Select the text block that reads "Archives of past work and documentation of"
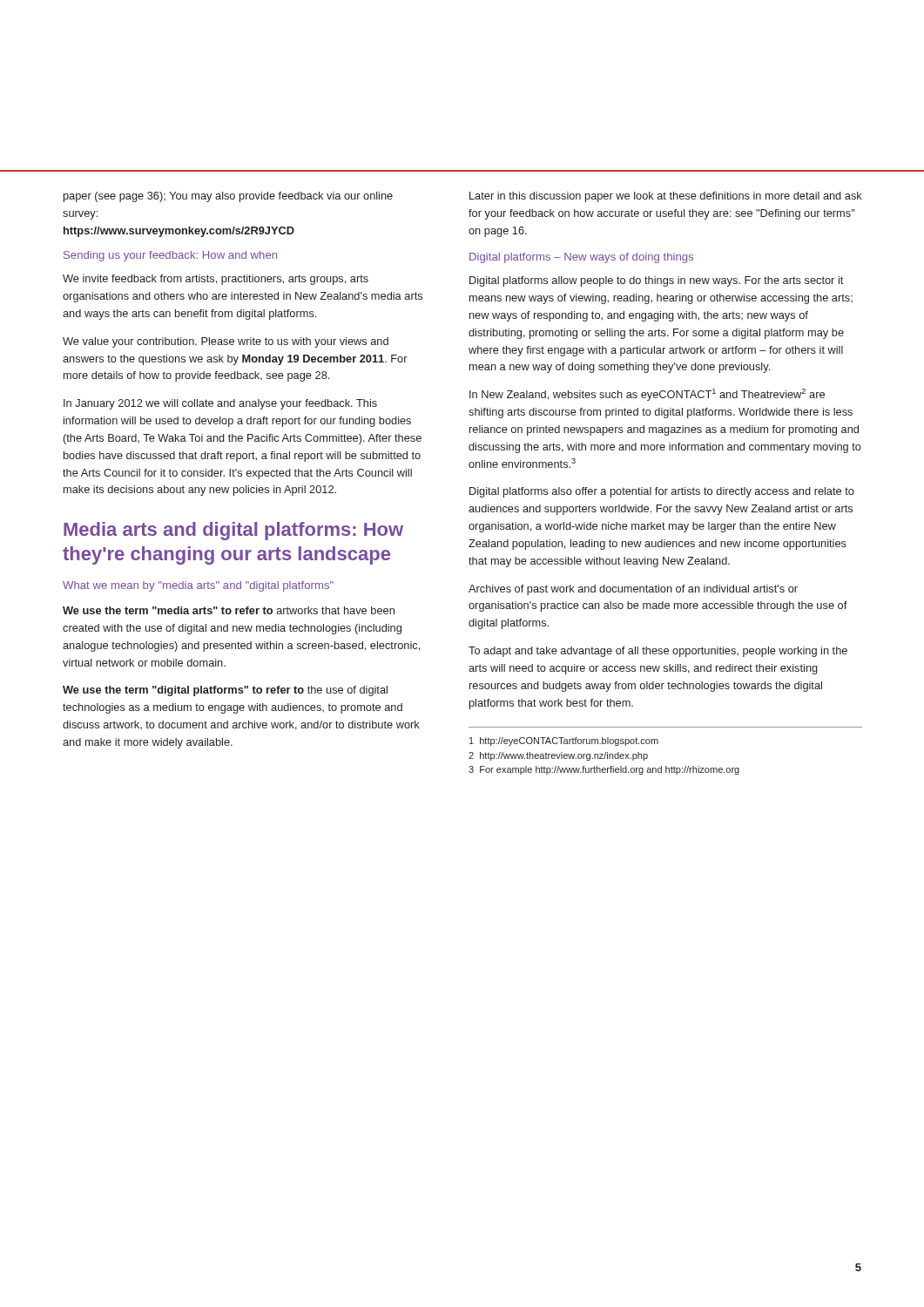Screen dimensions: 1307x924 (x=658, y=605)
